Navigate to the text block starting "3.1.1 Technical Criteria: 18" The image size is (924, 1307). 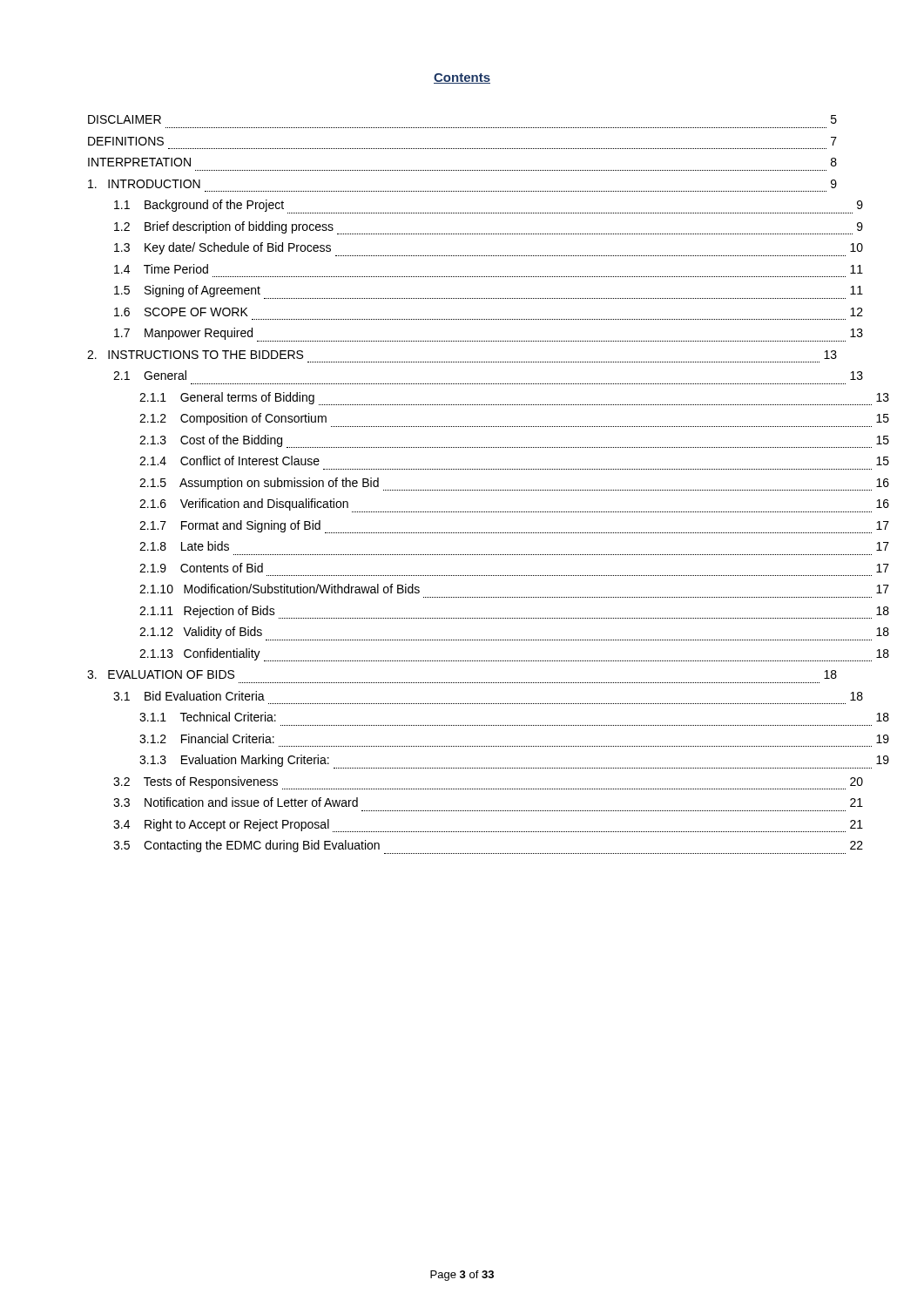tap(514, 717)
